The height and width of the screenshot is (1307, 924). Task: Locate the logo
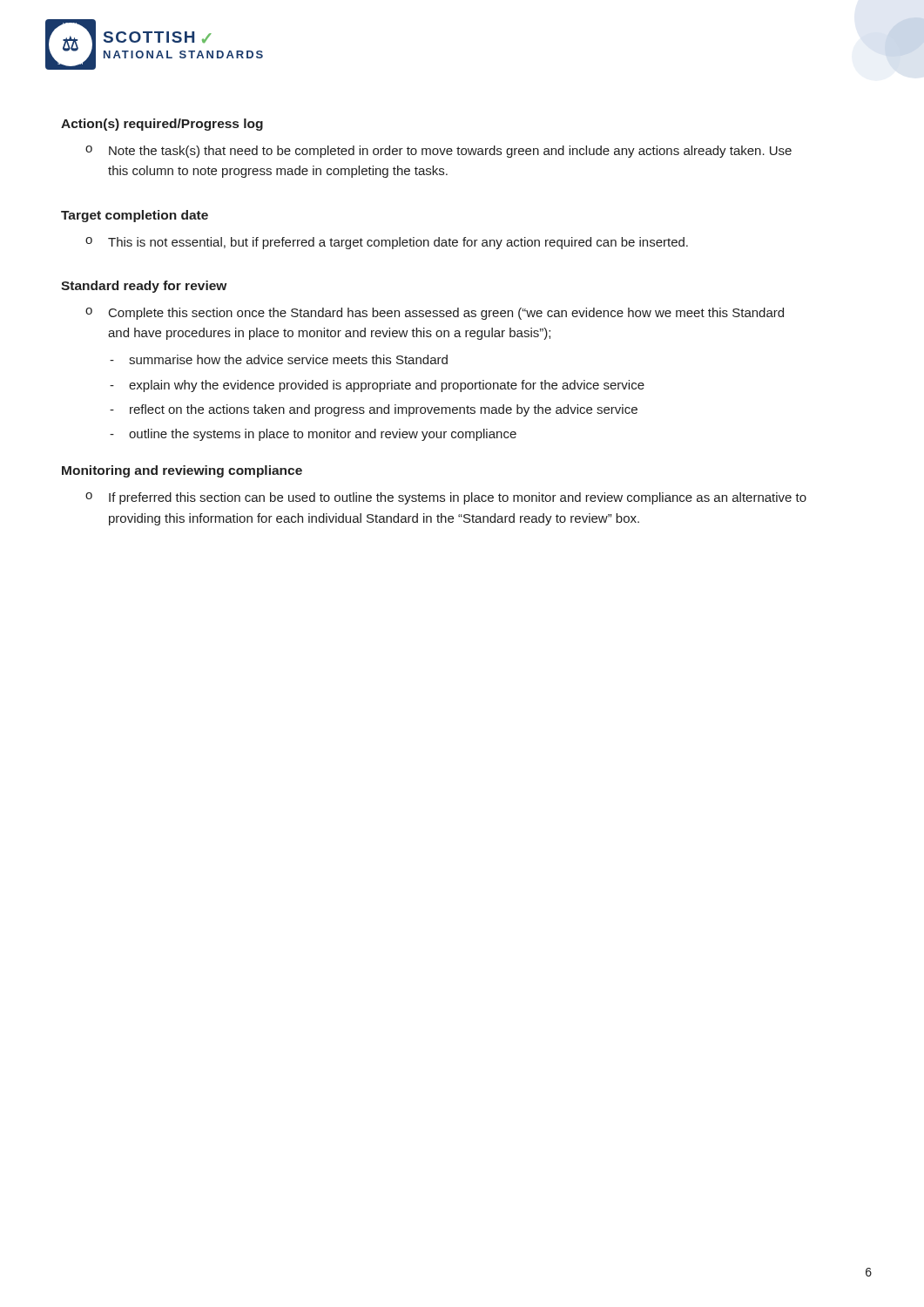(x=155, y=44)
